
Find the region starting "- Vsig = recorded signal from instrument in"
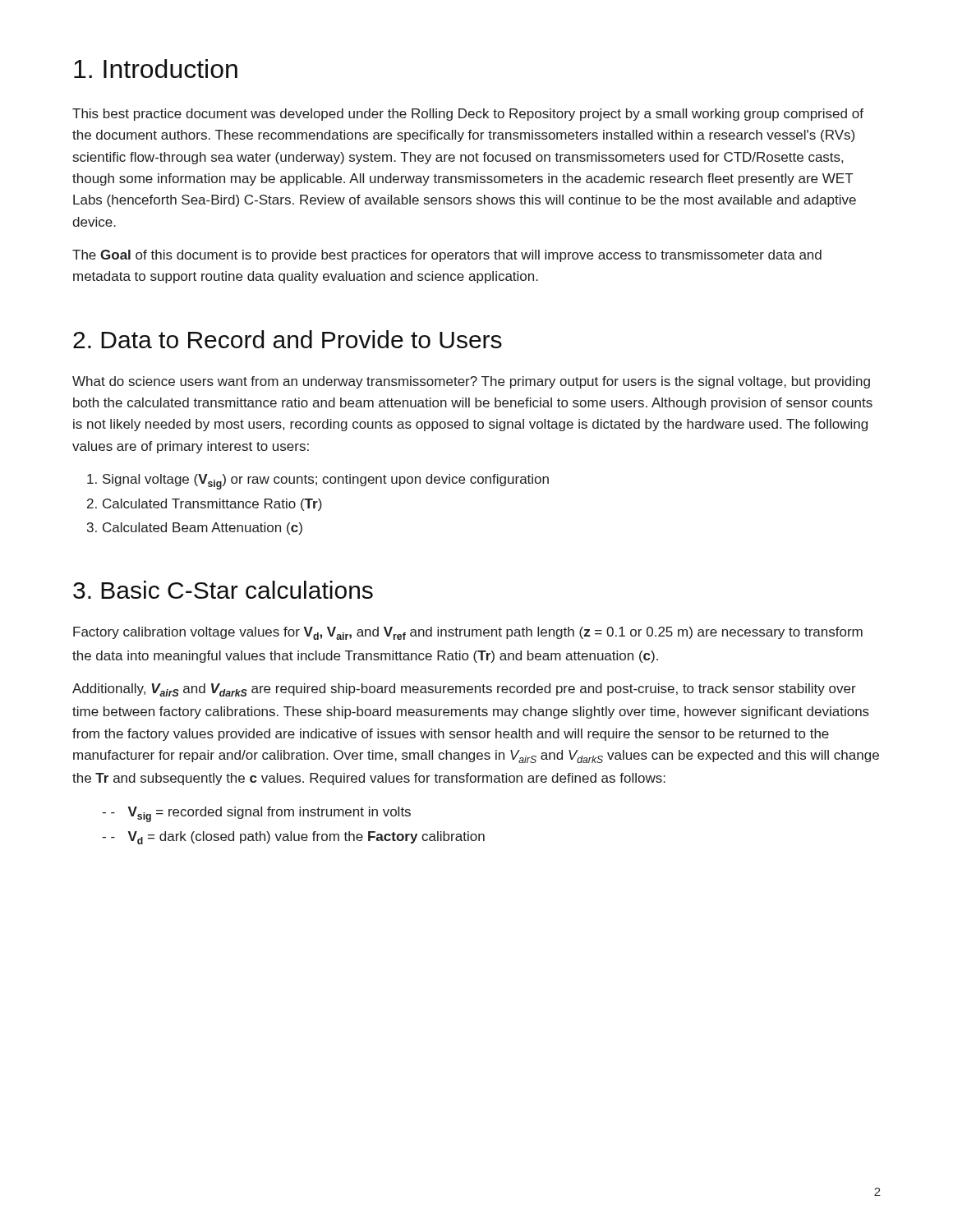point(476,825)
